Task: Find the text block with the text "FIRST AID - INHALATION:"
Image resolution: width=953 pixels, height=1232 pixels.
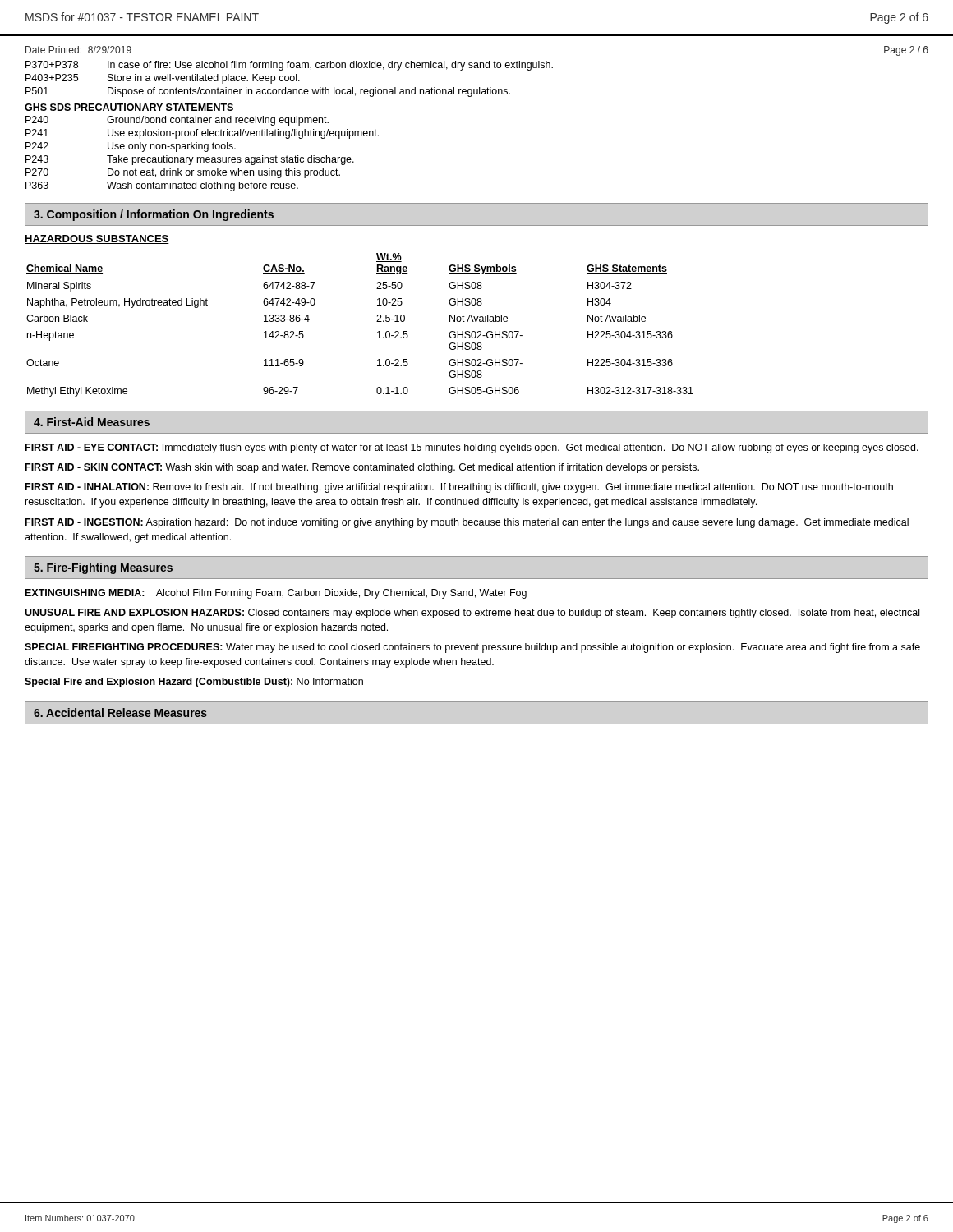Action: point(459,495)
